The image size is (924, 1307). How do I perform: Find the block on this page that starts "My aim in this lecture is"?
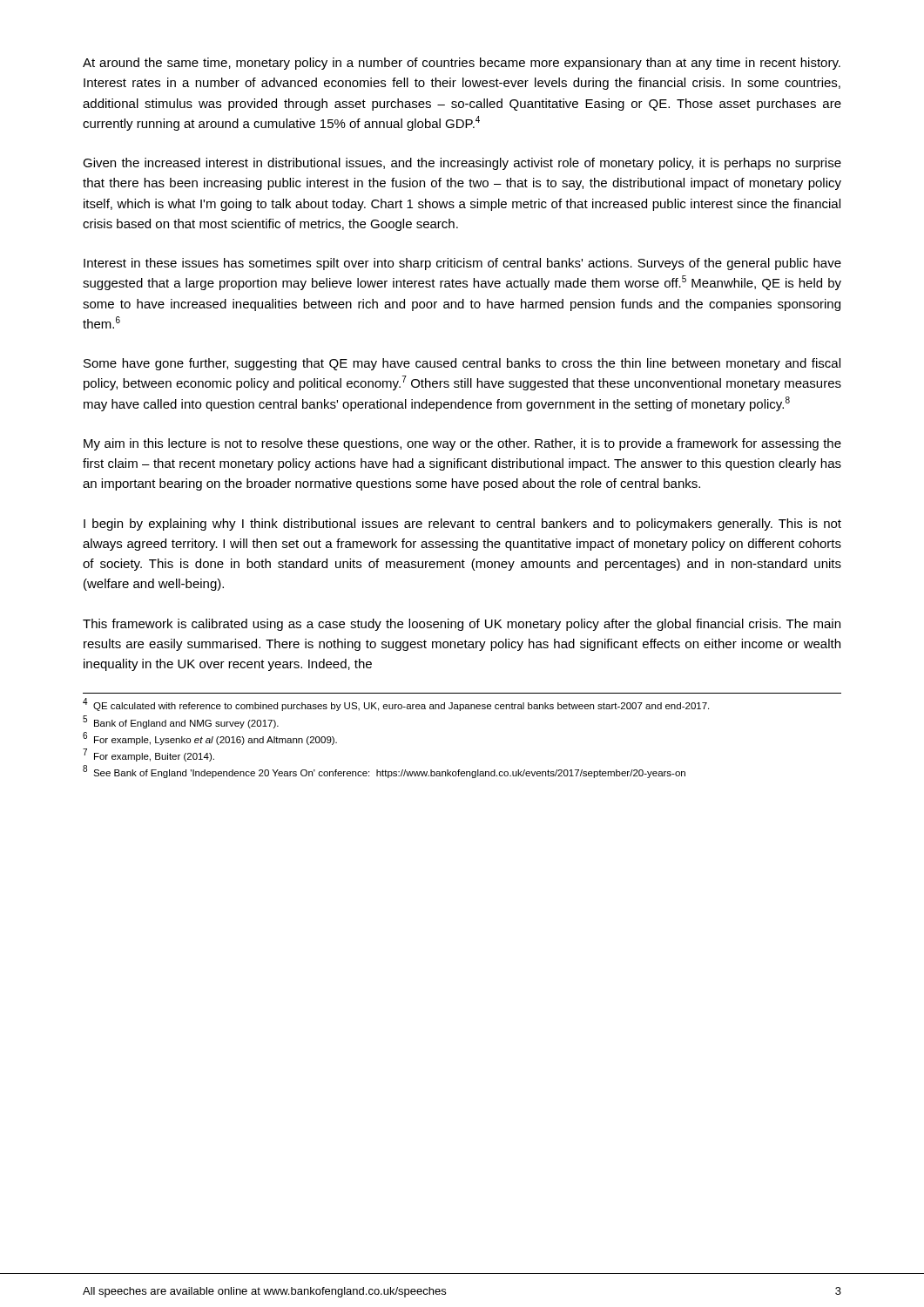tap(462, 463)
